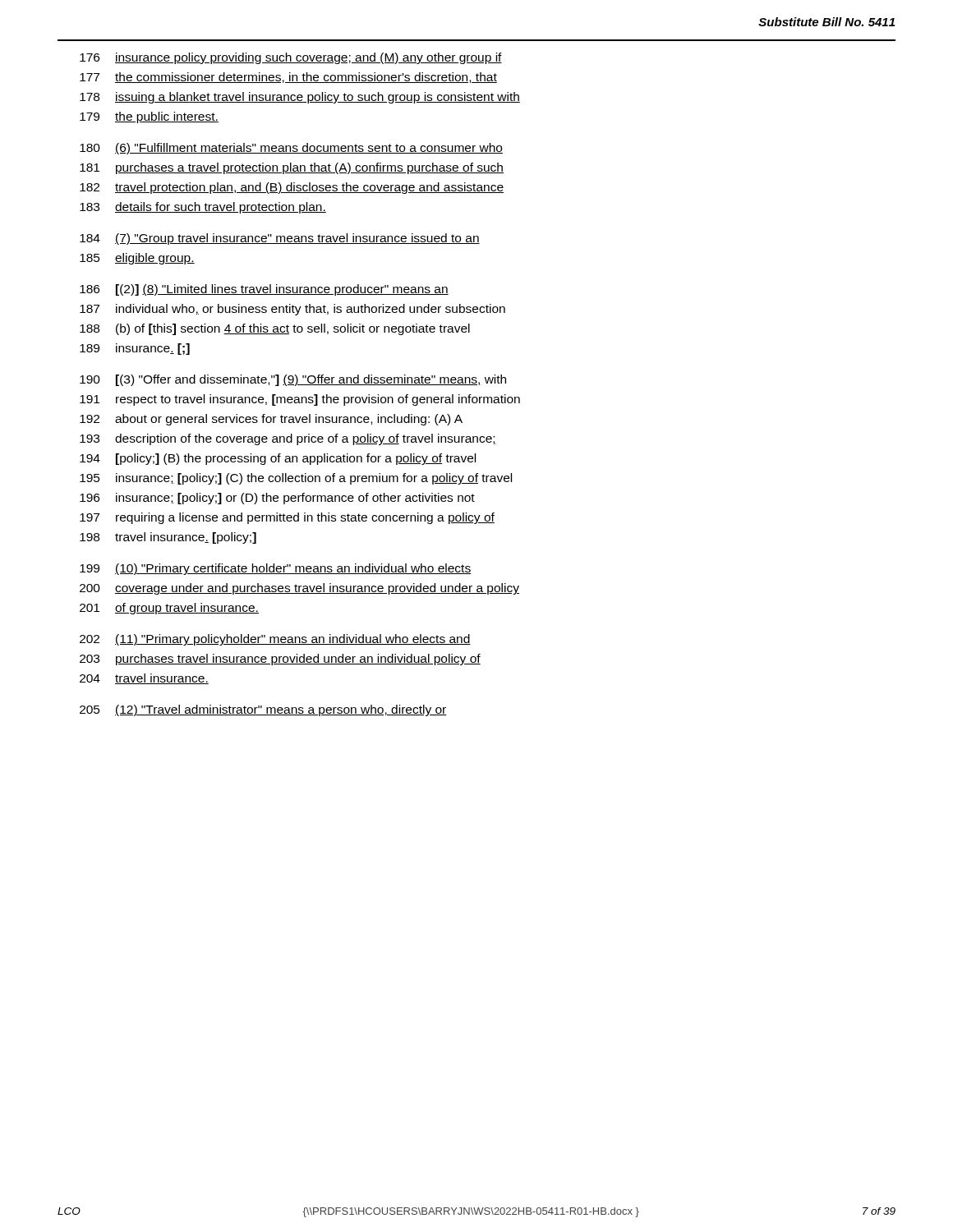Navigate to the passage starting "204 travel insurance."

133,679
